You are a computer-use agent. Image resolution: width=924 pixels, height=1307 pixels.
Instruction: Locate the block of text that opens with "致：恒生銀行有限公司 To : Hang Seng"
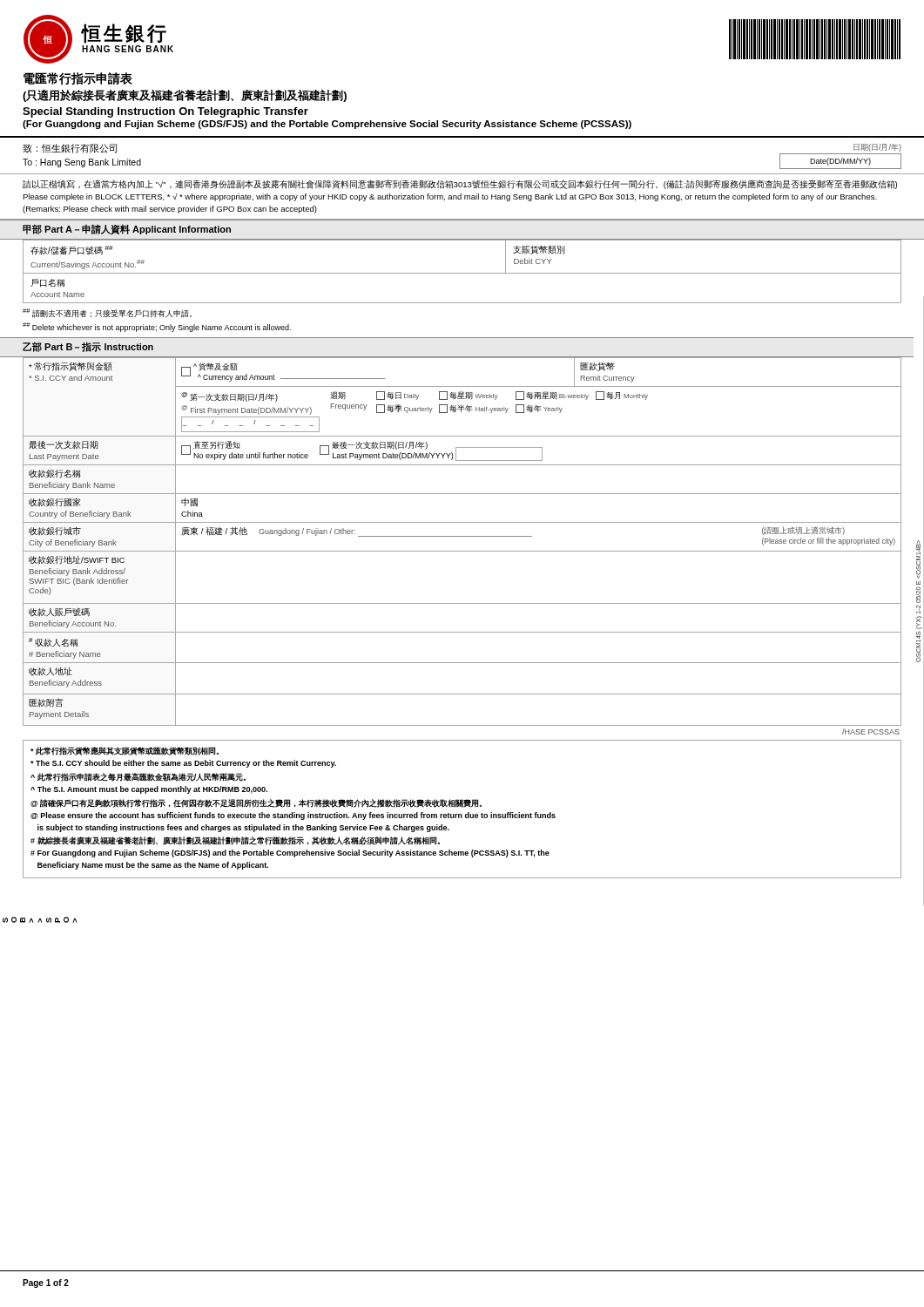(x=82, y=155)
